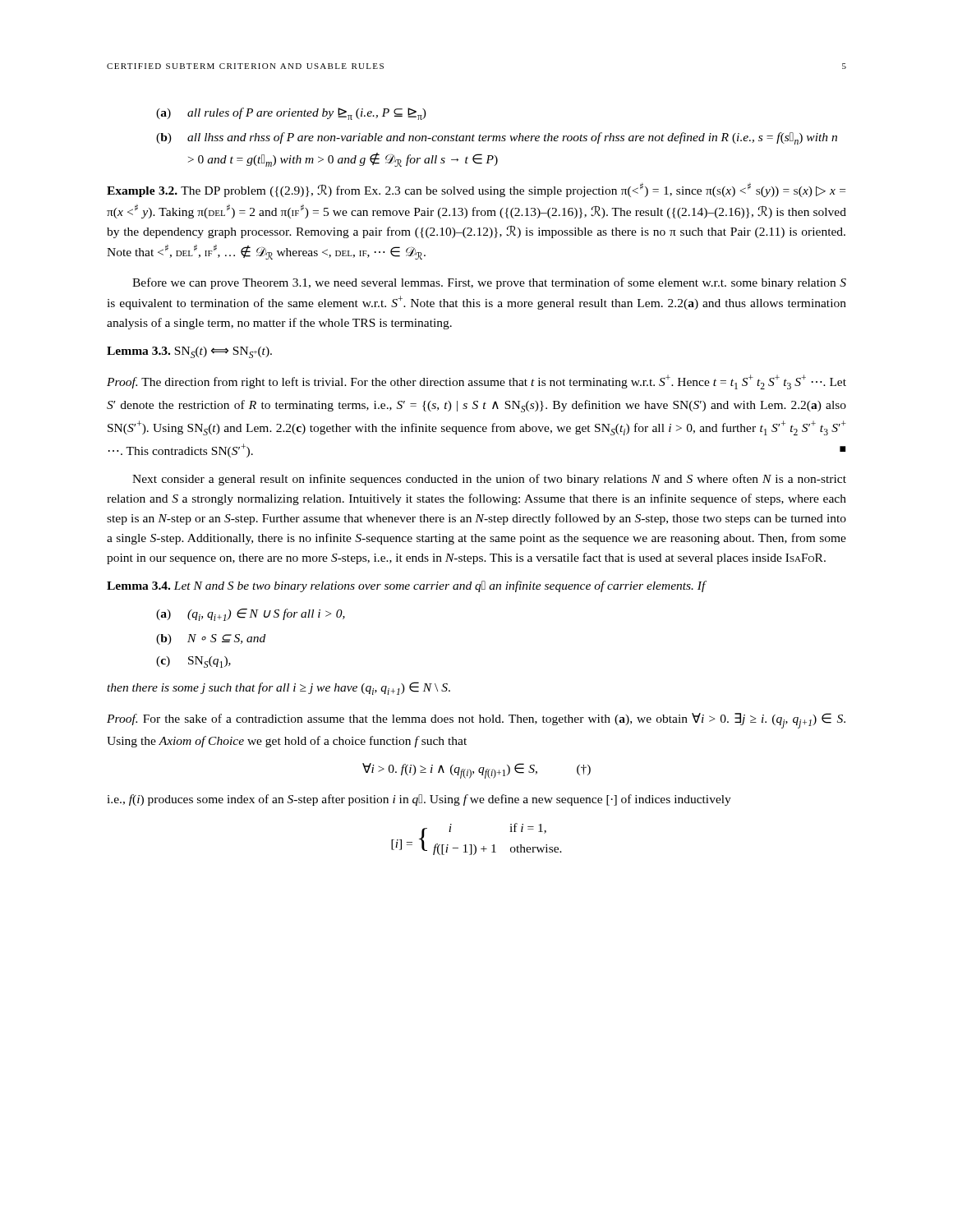Select the element starting "(a) all rules of P are oriented"
Image resolution: width=953 pixels, height=1232 pixels.
coord(291,114)
